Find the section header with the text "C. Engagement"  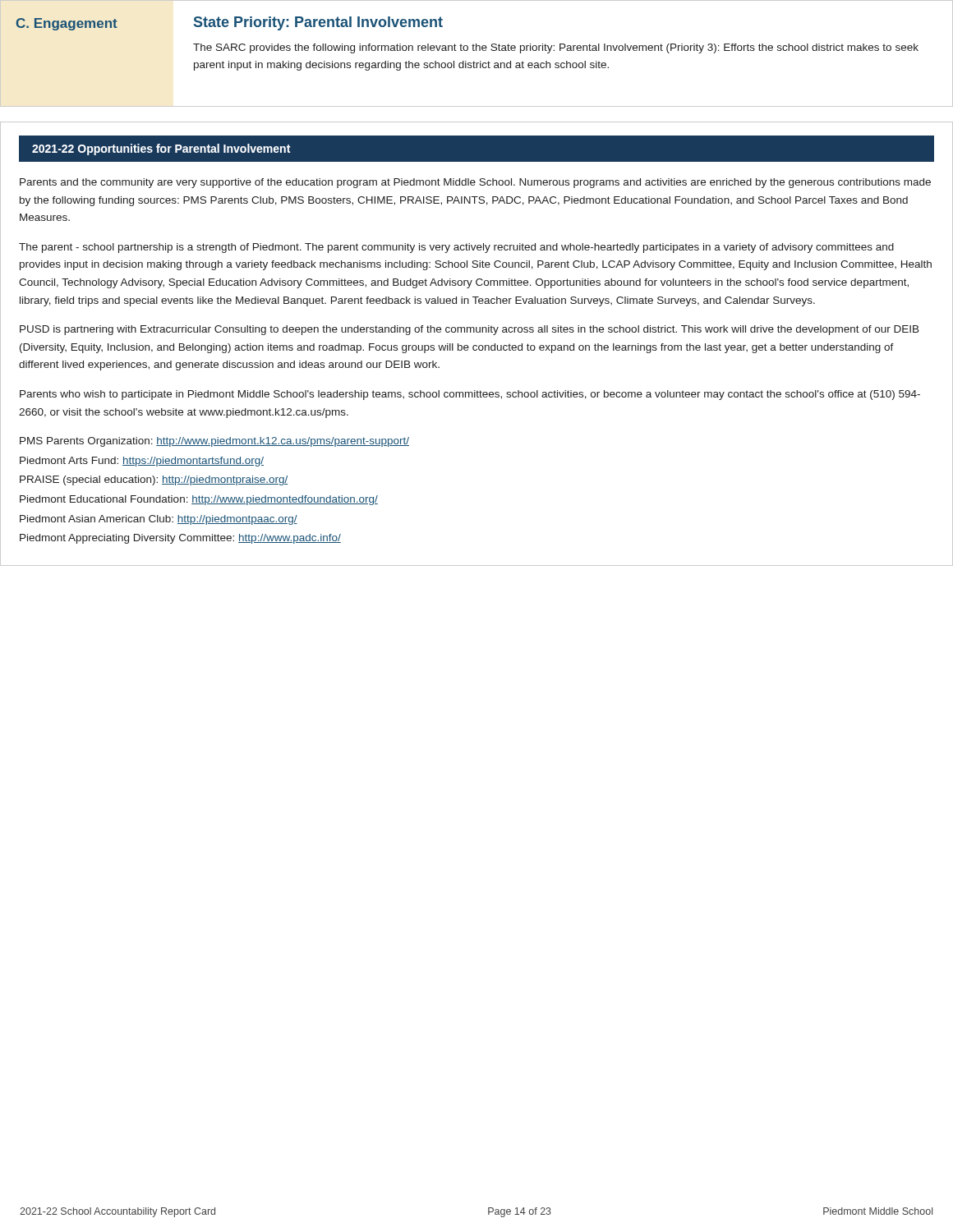pyautogui.click(x=66, y=23)
